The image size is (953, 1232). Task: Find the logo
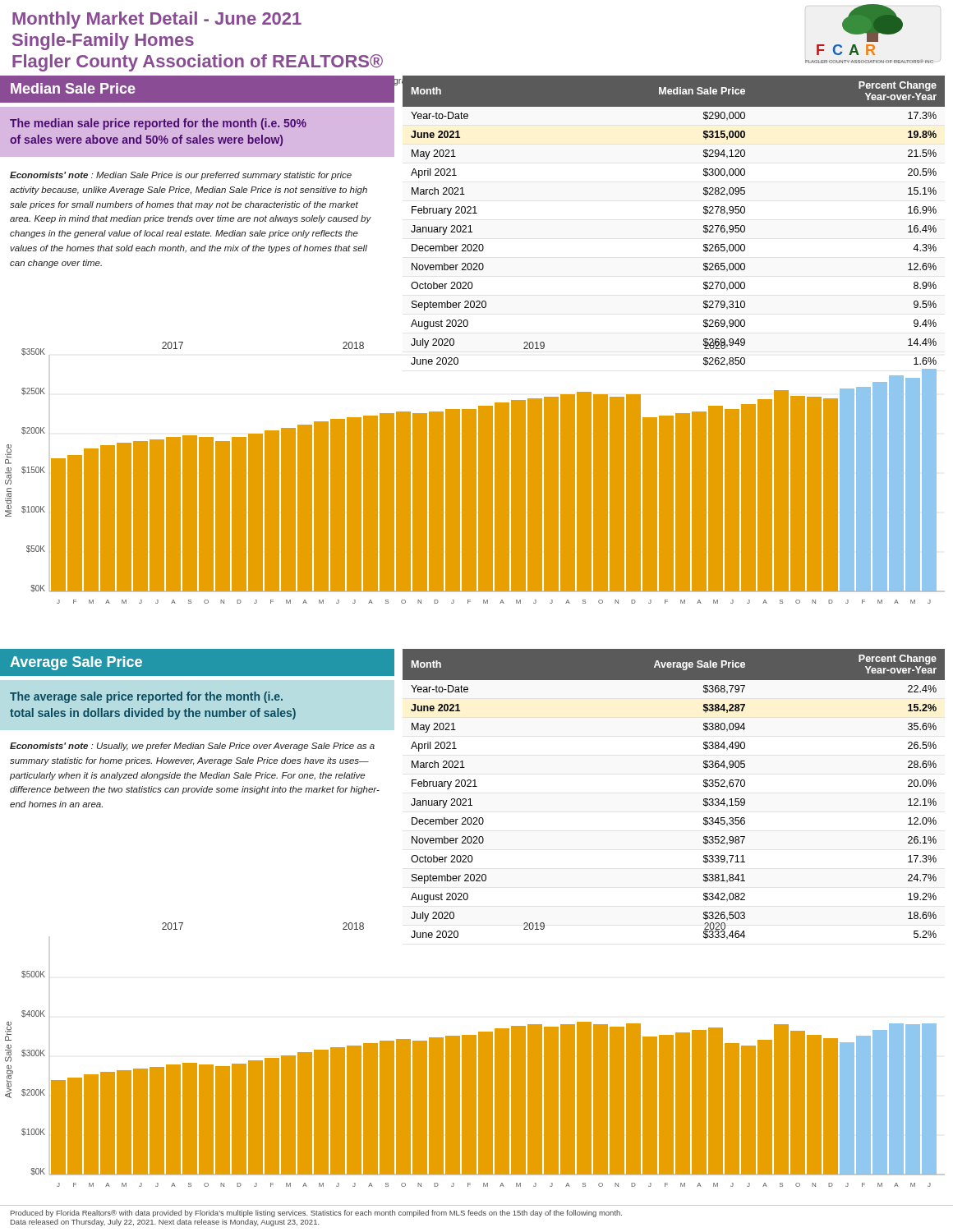[873, 34]
